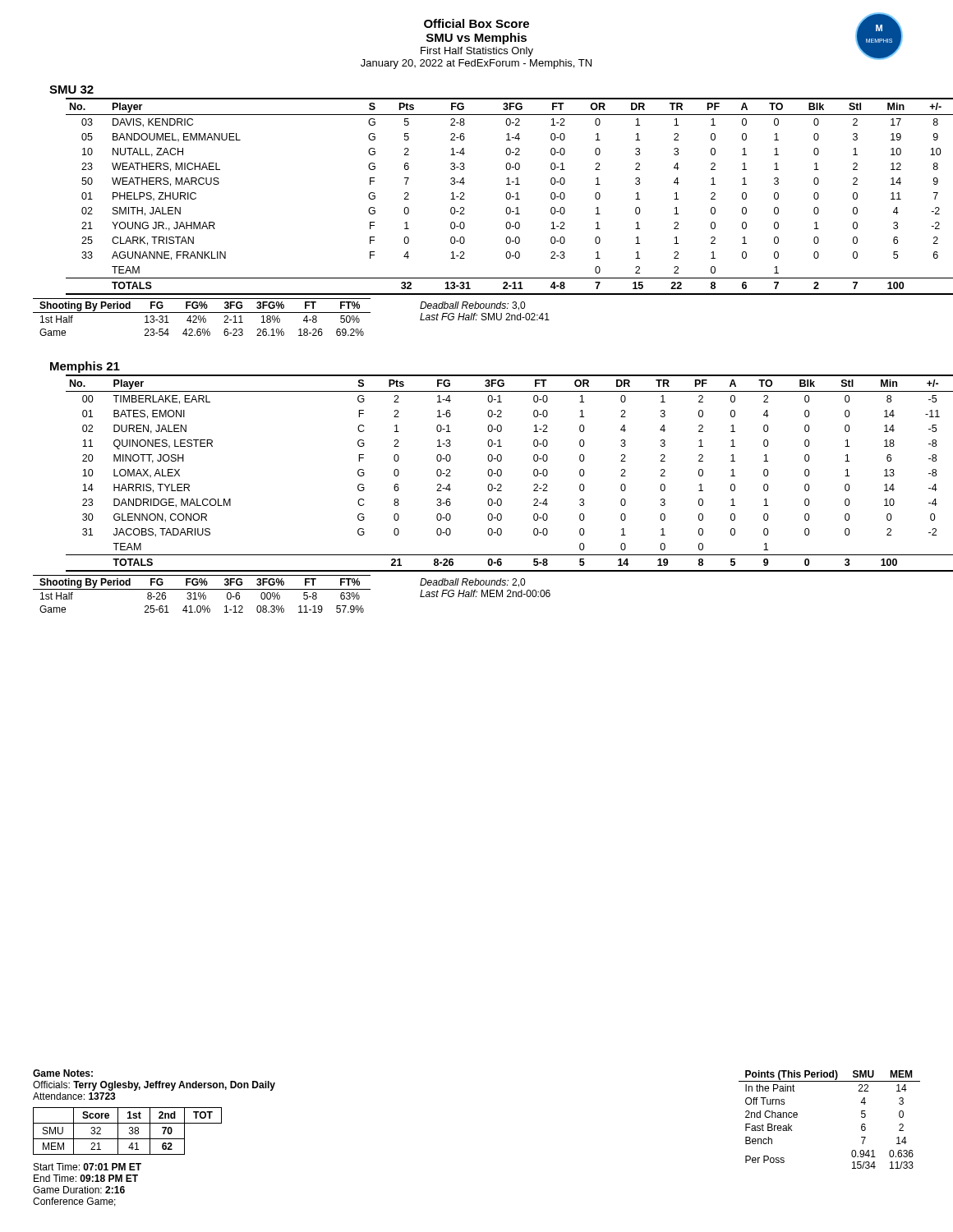Image resolution: width=953 pixels, height=1232 pixels.
Task: Find the passage starting "Deadball Rebounds: 3,0Last"
Action: tap(485, 311)
